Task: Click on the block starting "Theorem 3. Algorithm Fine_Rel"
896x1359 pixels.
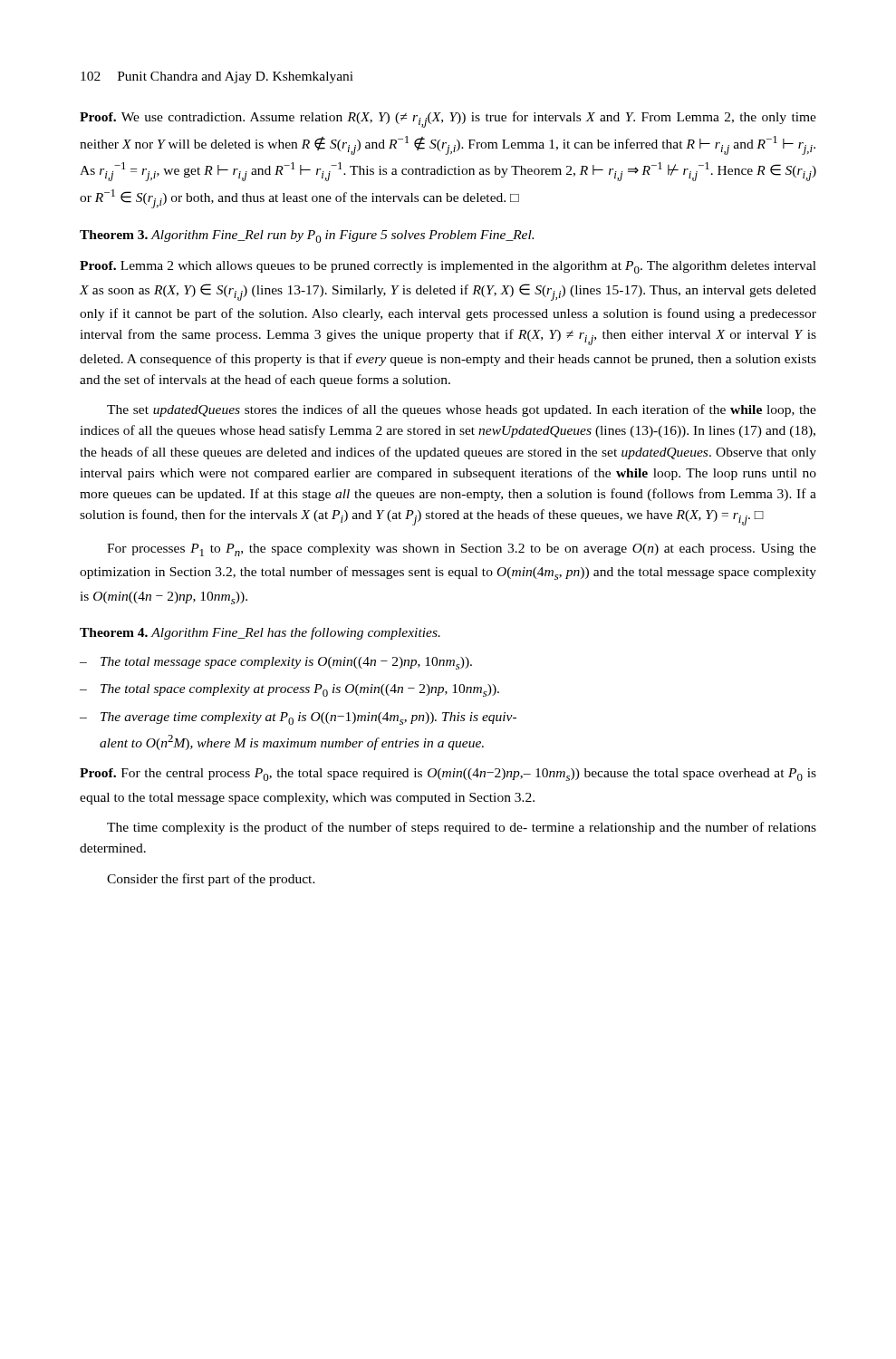Action: [x=448, y=235]
